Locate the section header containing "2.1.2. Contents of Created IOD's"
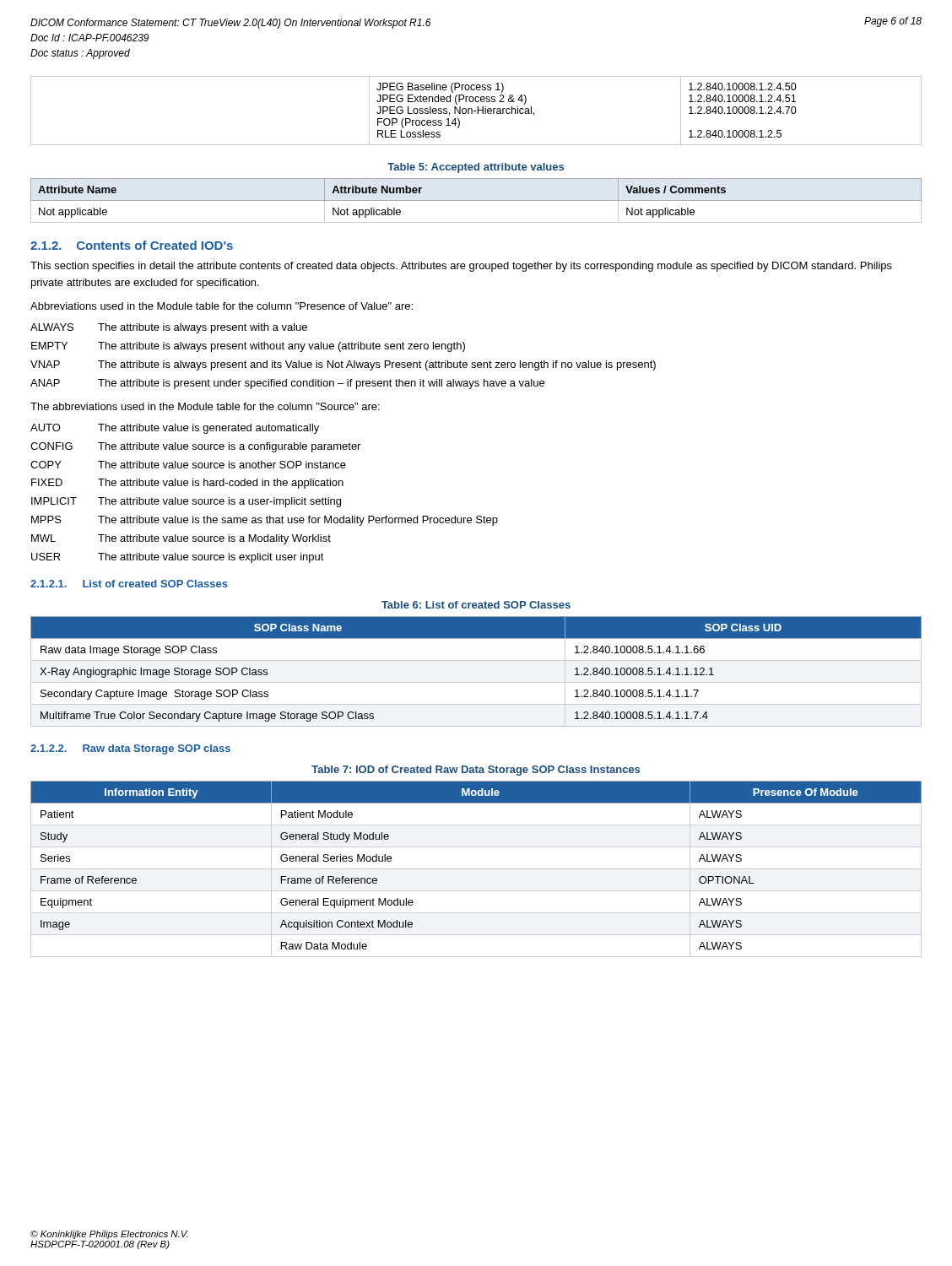This screenshot has width=952, height=1266. [x=132, y=245]
